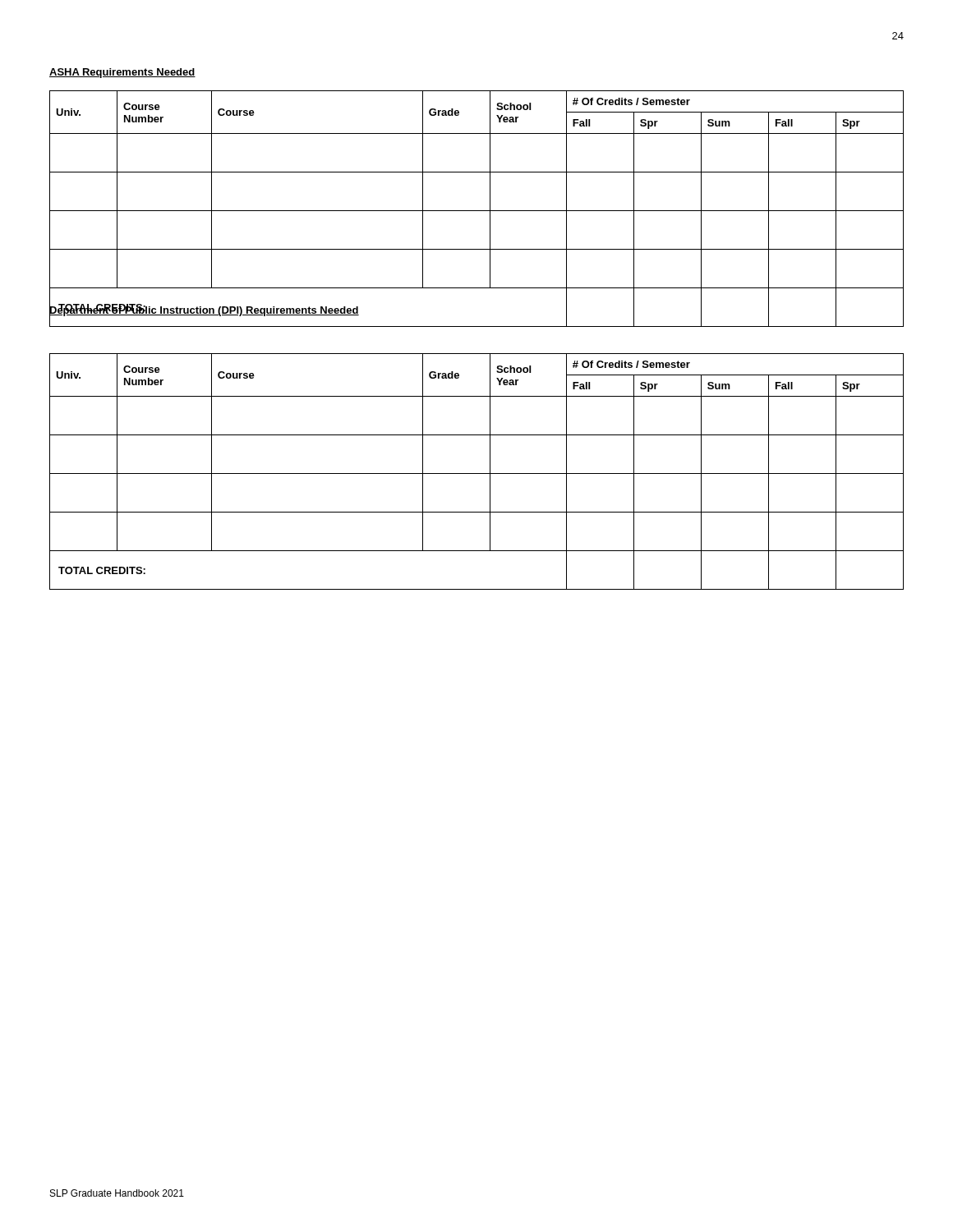Click where it says "ASHA Requirements Needed"
Image resolution: width=953 pixels, height=1232 pixels.
tap(122, 72)
